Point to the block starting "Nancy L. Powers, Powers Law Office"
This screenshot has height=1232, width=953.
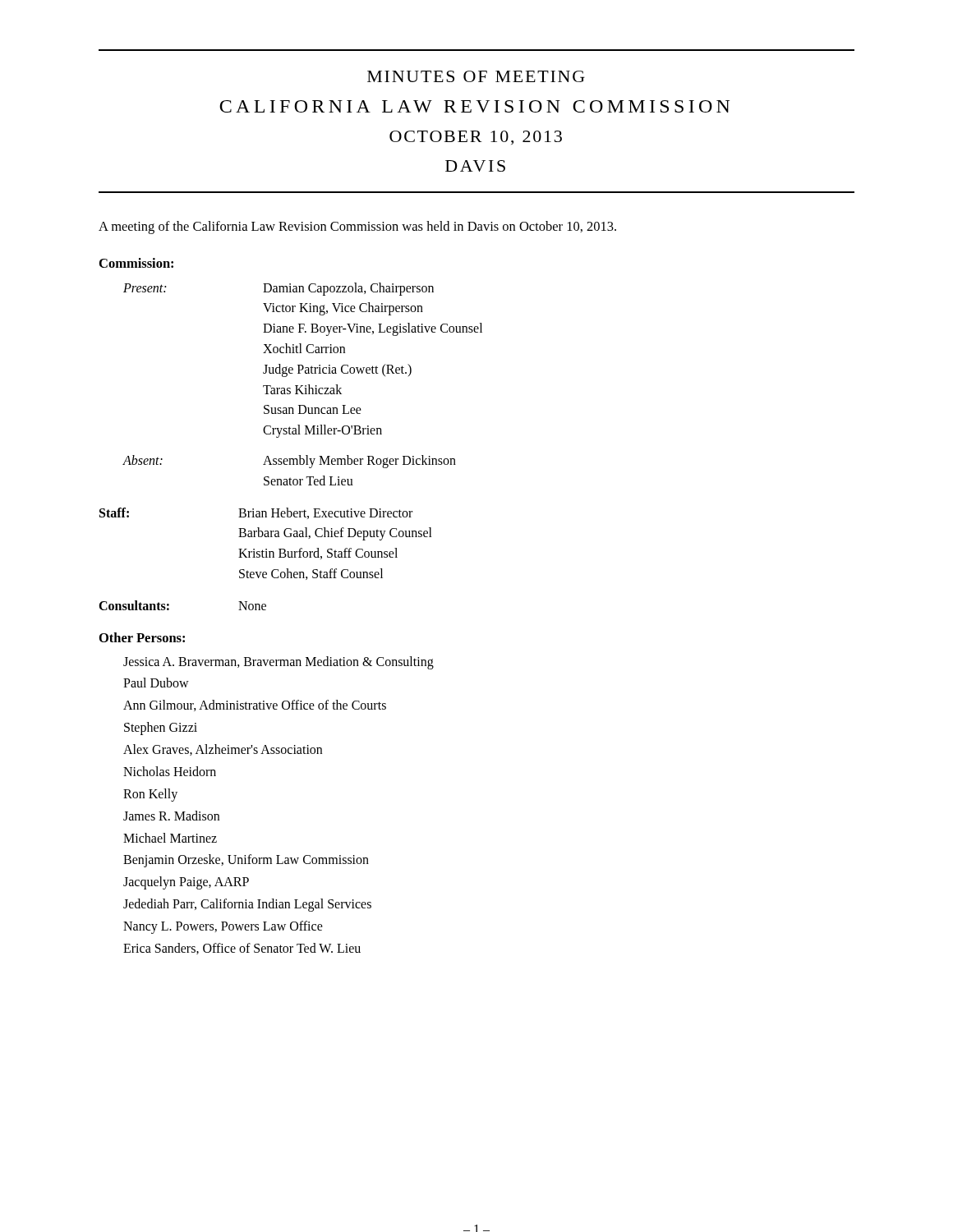tap(223, 926)
